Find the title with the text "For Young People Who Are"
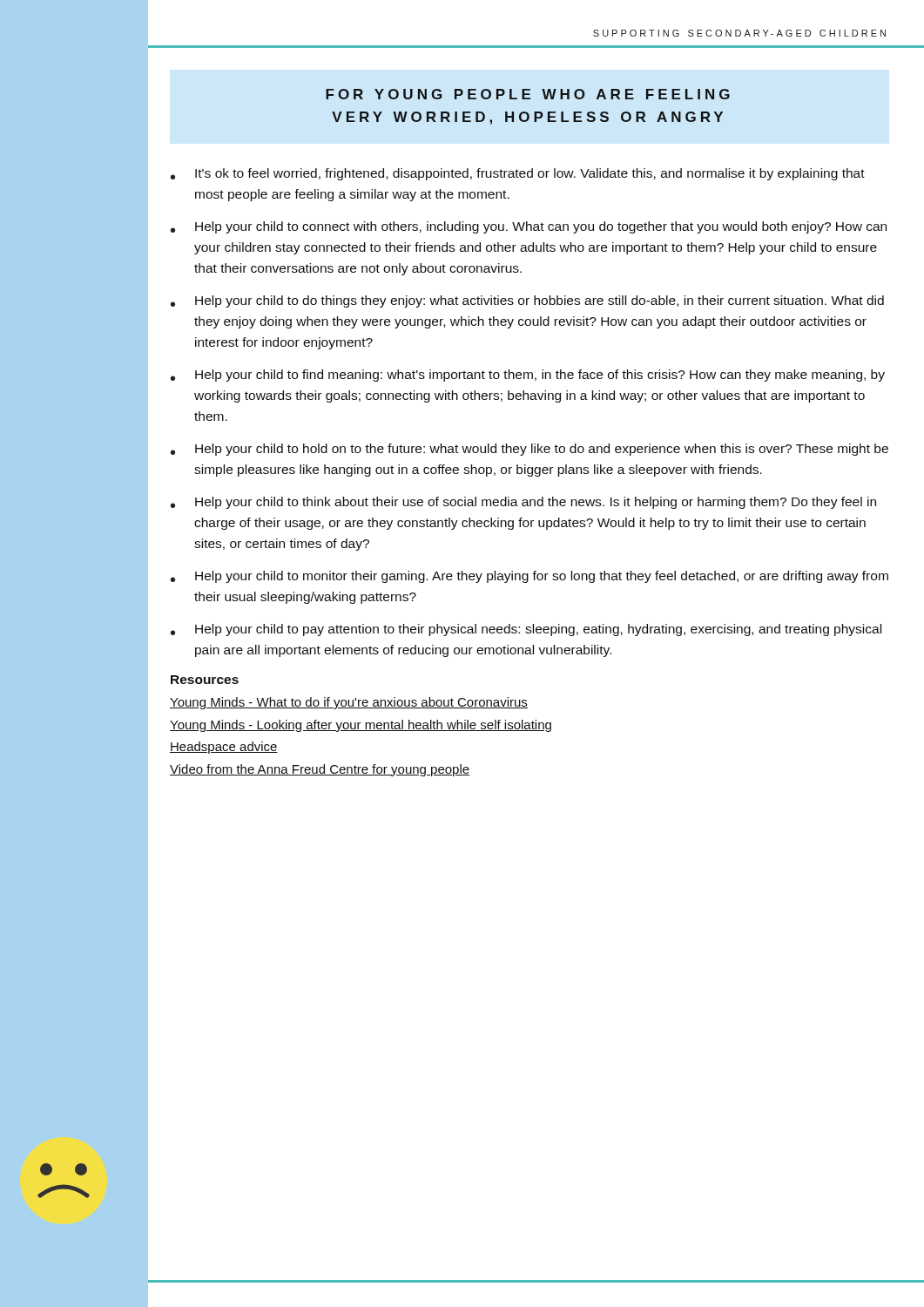 tap(529, 107)
